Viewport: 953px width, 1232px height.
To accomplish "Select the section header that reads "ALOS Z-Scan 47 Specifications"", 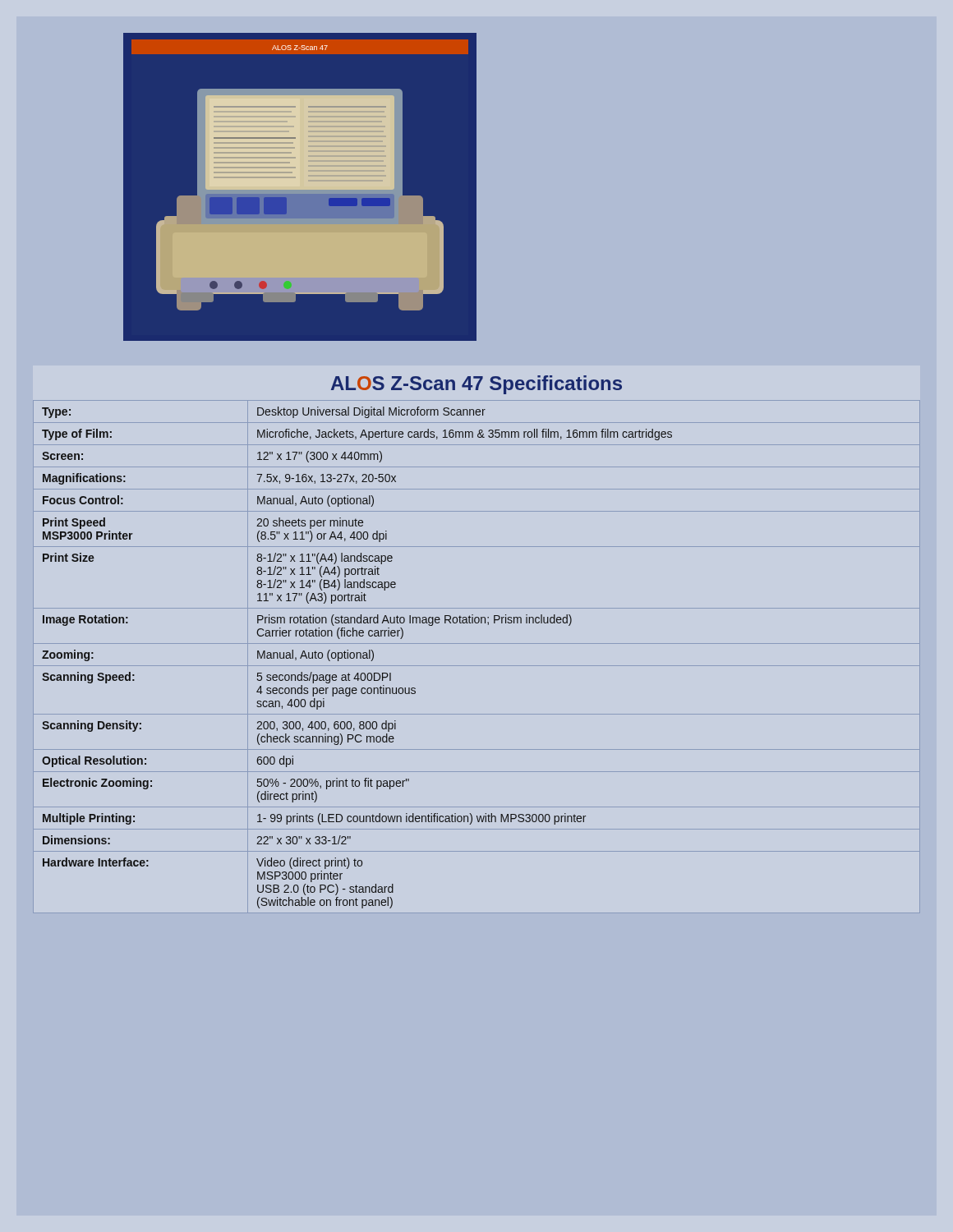I will (x=476, y=383).
